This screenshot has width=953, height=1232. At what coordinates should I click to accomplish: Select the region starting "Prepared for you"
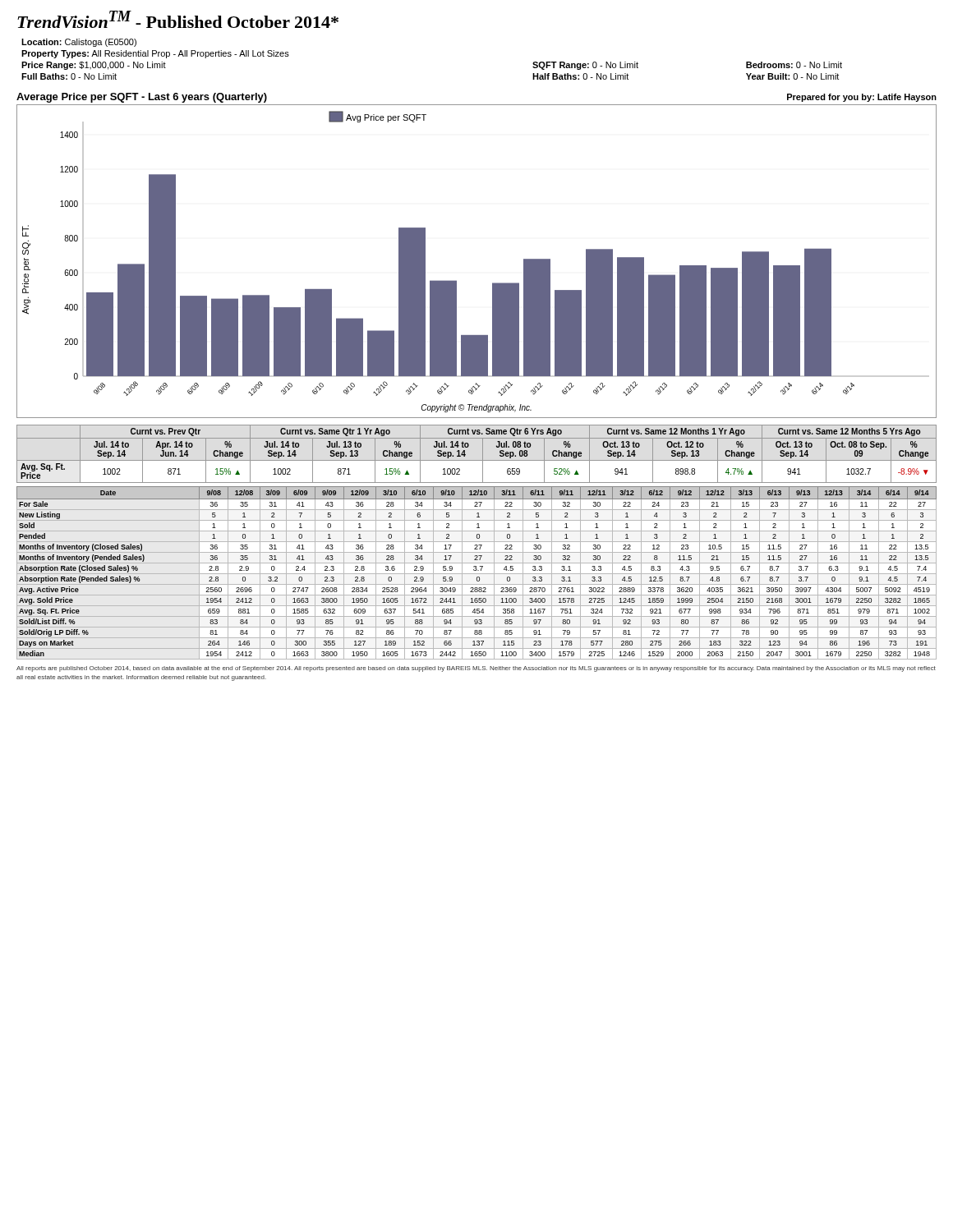862,97
